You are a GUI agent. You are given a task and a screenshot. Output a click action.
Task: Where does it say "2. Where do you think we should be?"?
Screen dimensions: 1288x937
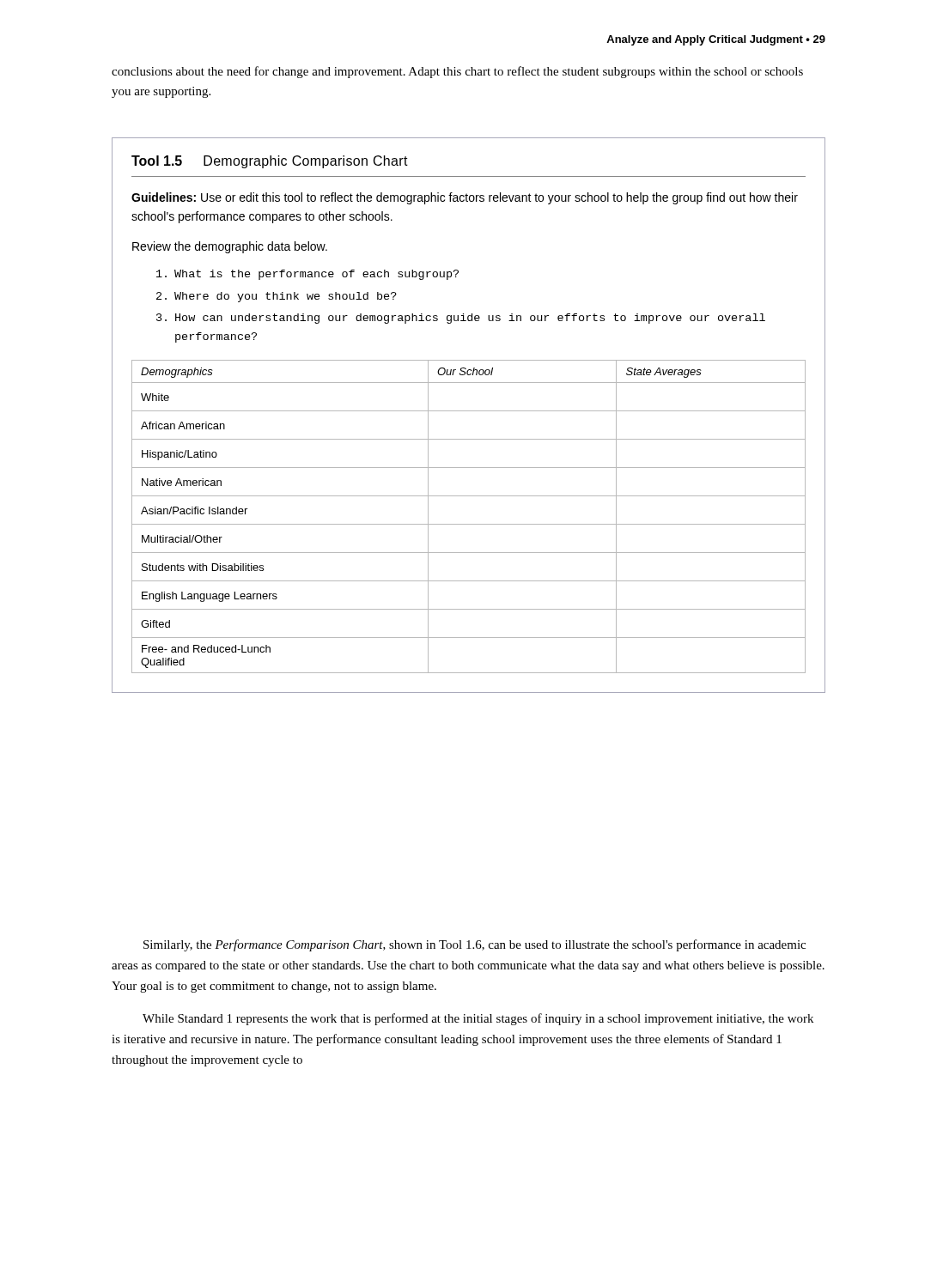(x=277, y=297)
